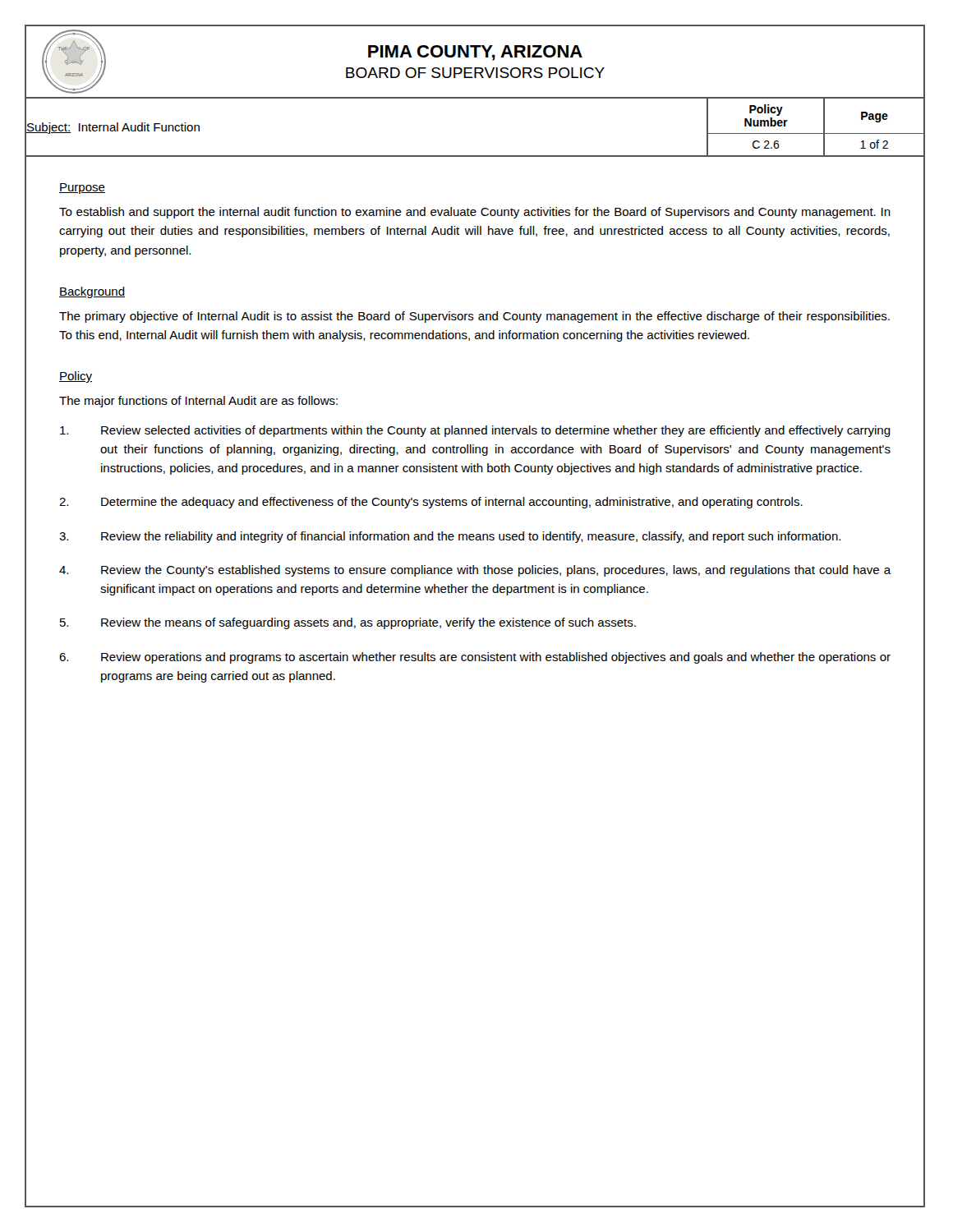The width and height of the screenshot is (953, 1232).
Task: Click on the text starting "2. Determine the adequacy and effectiveness of the"
Action: (475, 502)
